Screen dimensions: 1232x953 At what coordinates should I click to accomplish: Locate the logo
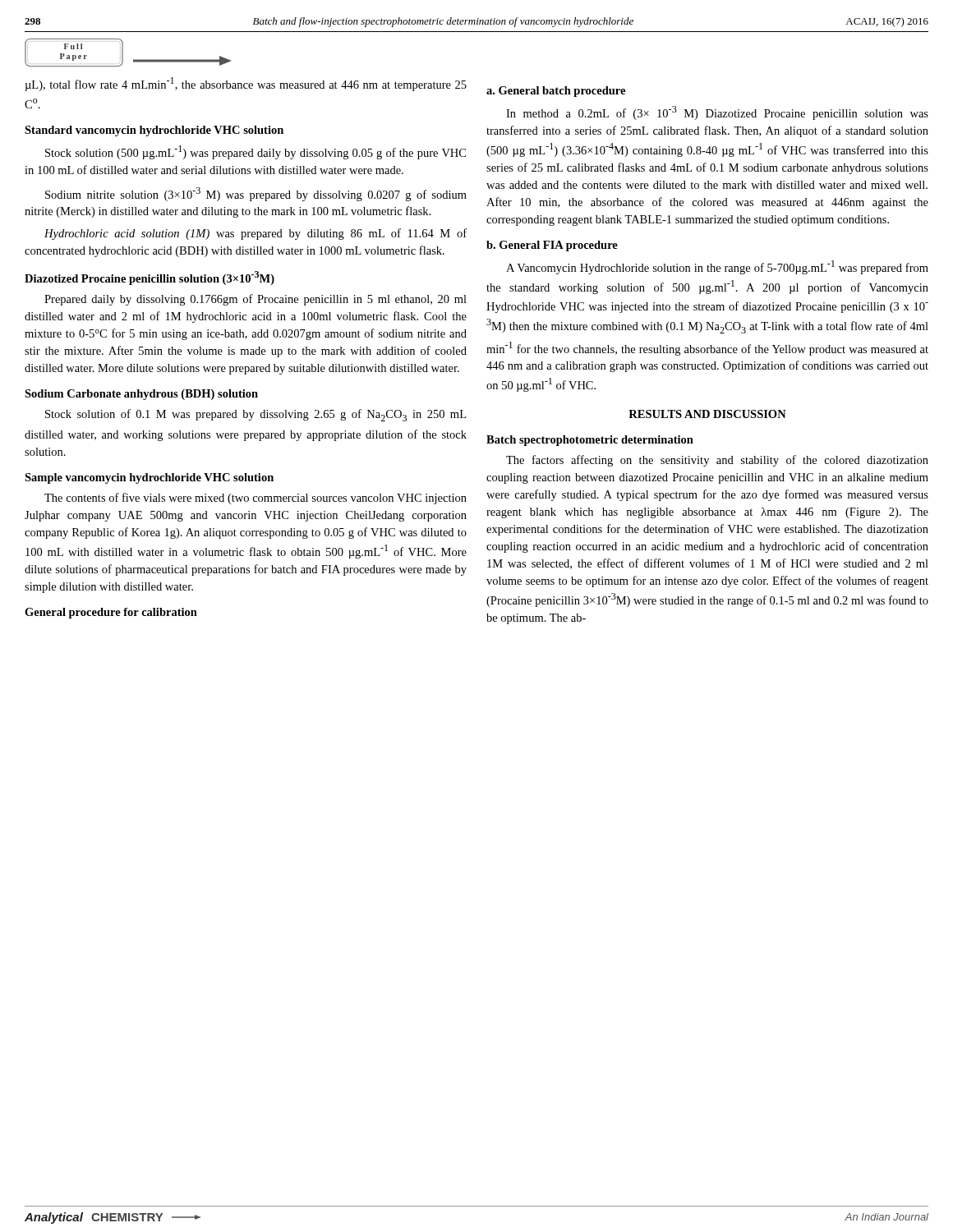click(x=74, y=54)
